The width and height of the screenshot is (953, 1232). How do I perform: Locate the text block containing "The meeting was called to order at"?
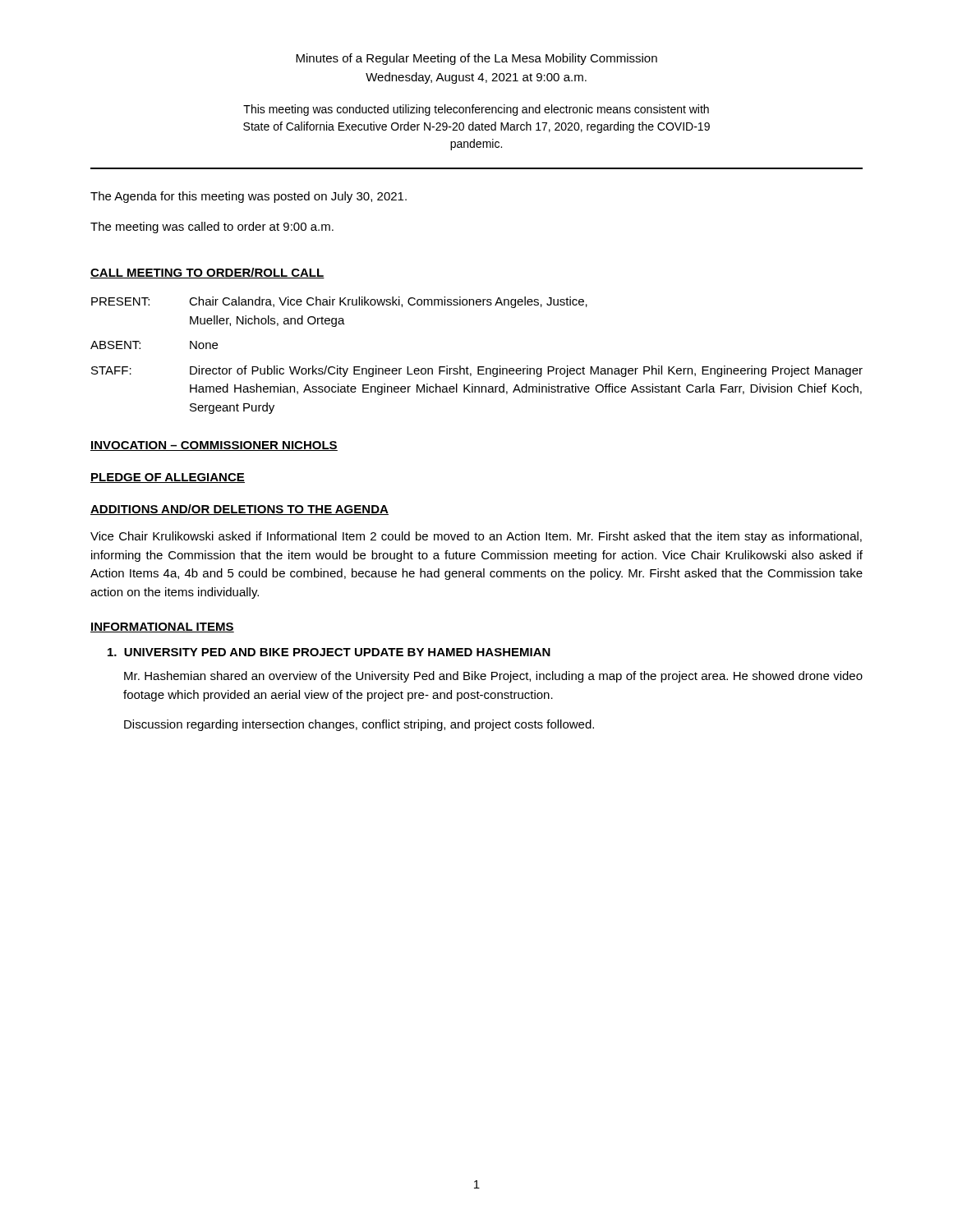pos(212,226)
